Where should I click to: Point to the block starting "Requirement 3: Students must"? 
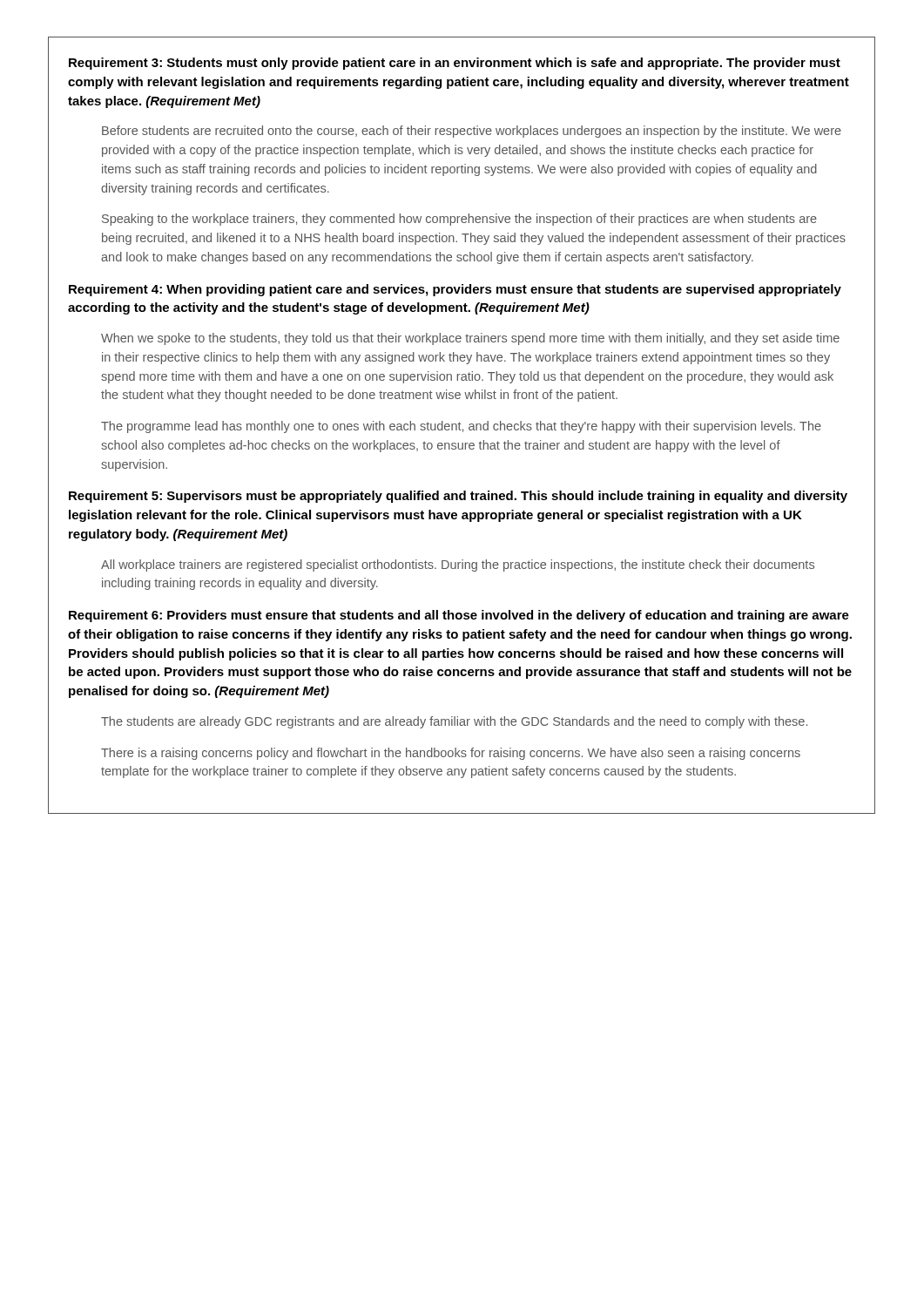458,81
